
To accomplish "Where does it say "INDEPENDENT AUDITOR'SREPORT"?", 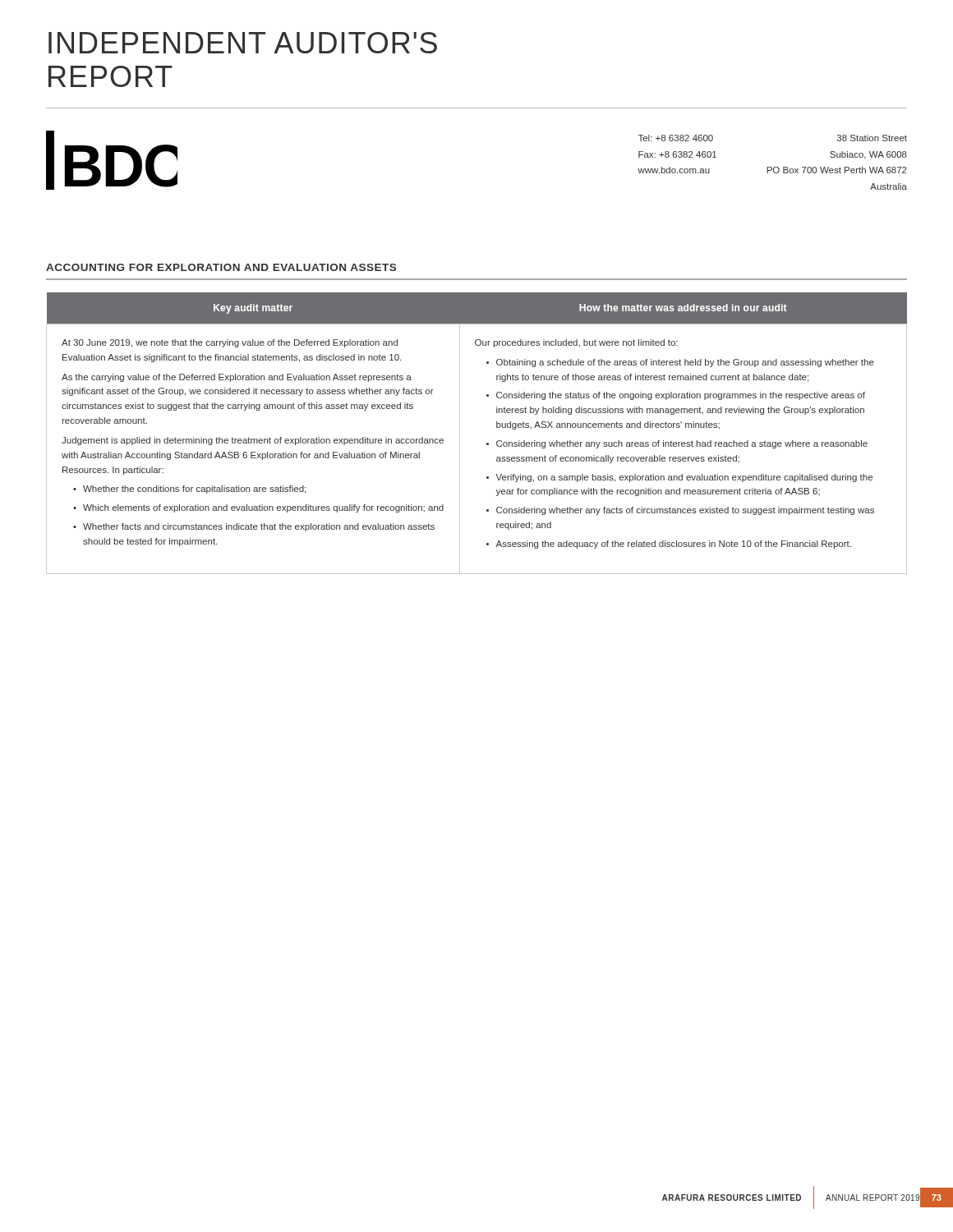I will tap(243, 43).
